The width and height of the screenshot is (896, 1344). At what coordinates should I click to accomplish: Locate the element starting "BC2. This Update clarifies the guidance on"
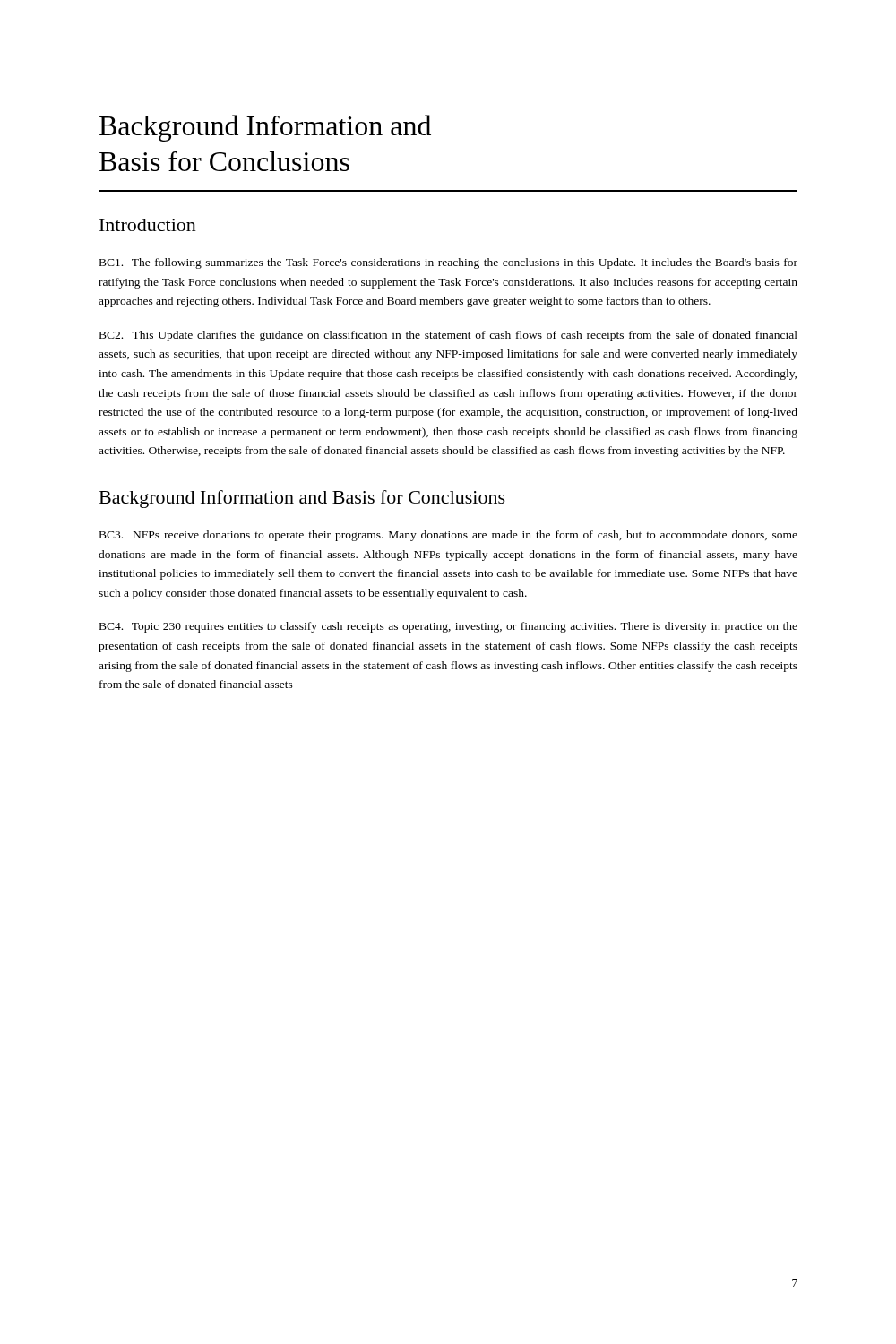click(x=448, y=393)
